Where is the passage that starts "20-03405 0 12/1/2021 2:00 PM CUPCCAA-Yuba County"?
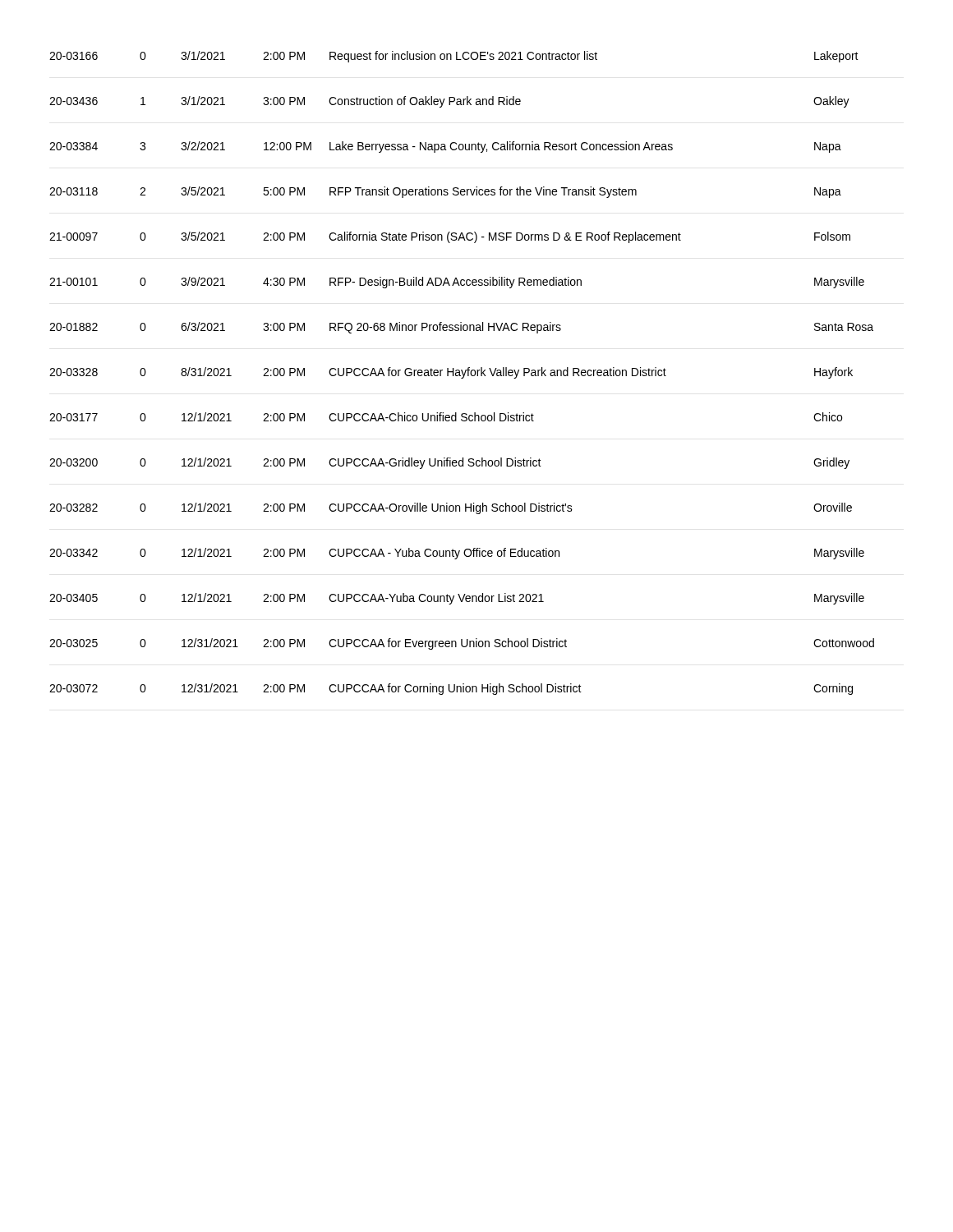Viewport: 953px width, 1232px height. point(476,597)
